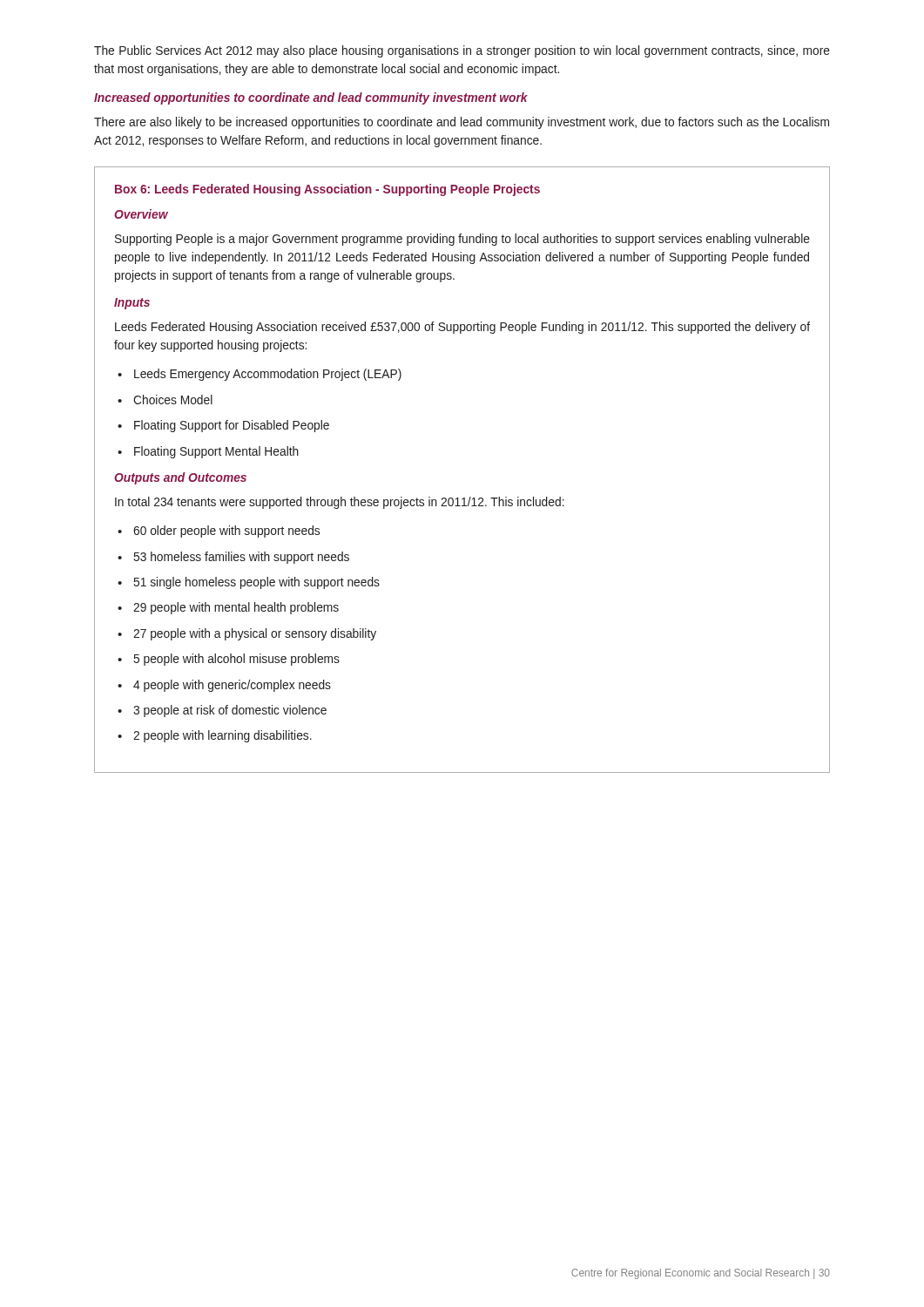Select the list item that says "53 homeless families with"
This screenshot has width=924, height=1307.
[241, 557]
